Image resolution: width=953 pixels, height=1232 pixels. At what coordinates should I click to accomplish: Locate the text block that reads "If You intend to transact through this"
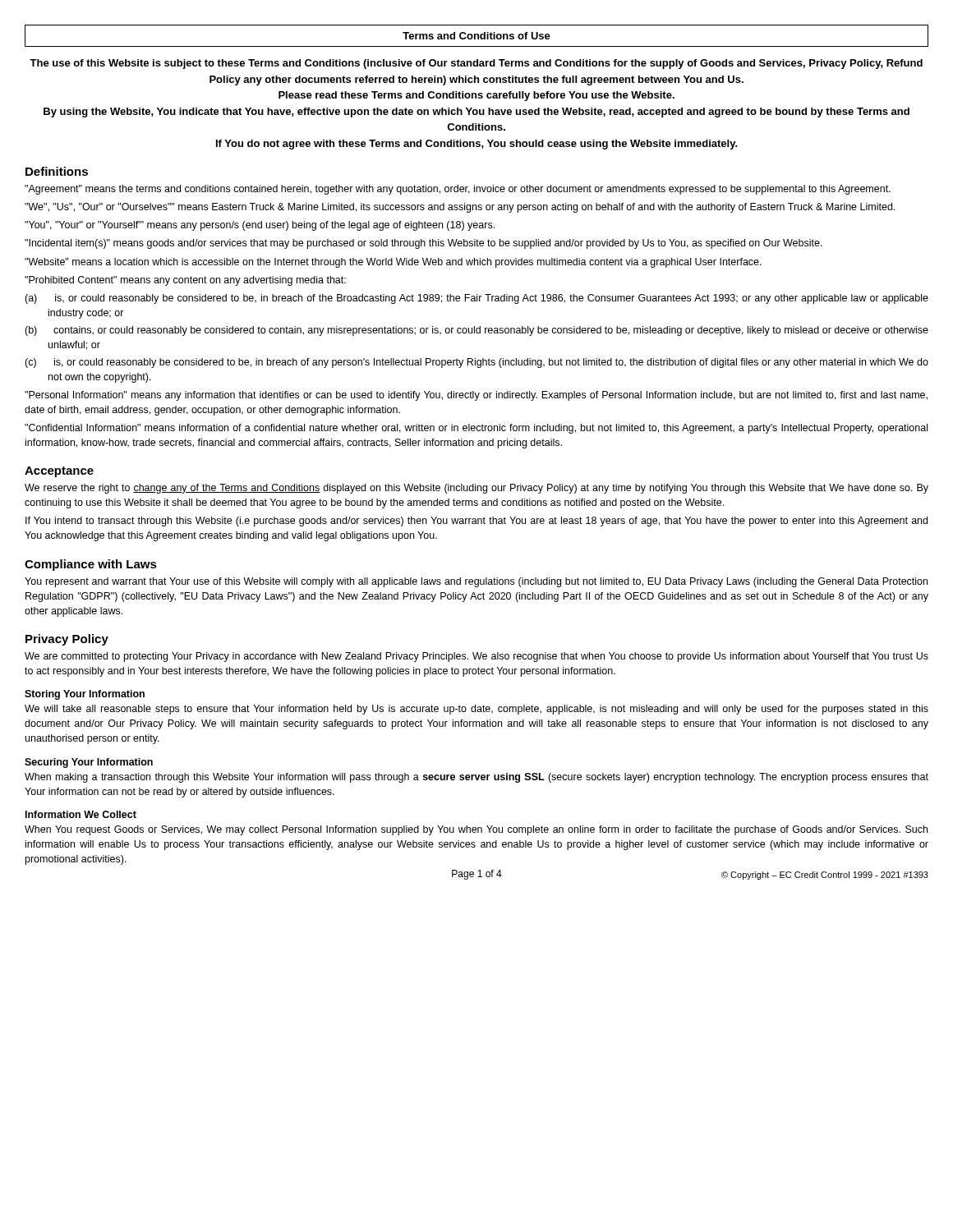click(476, 528)
